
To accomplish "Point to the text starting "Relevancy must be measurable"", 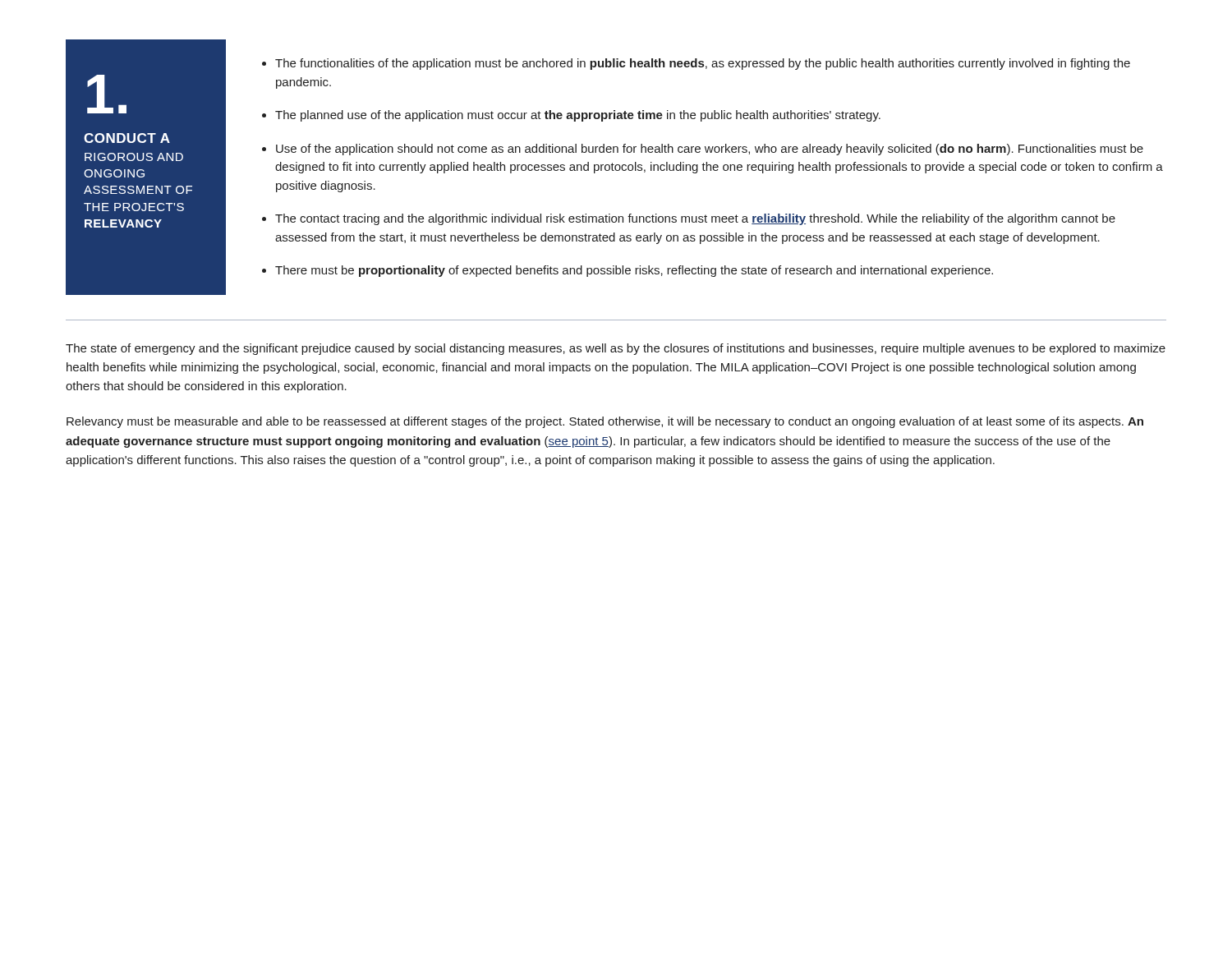I will coord(605,440).
